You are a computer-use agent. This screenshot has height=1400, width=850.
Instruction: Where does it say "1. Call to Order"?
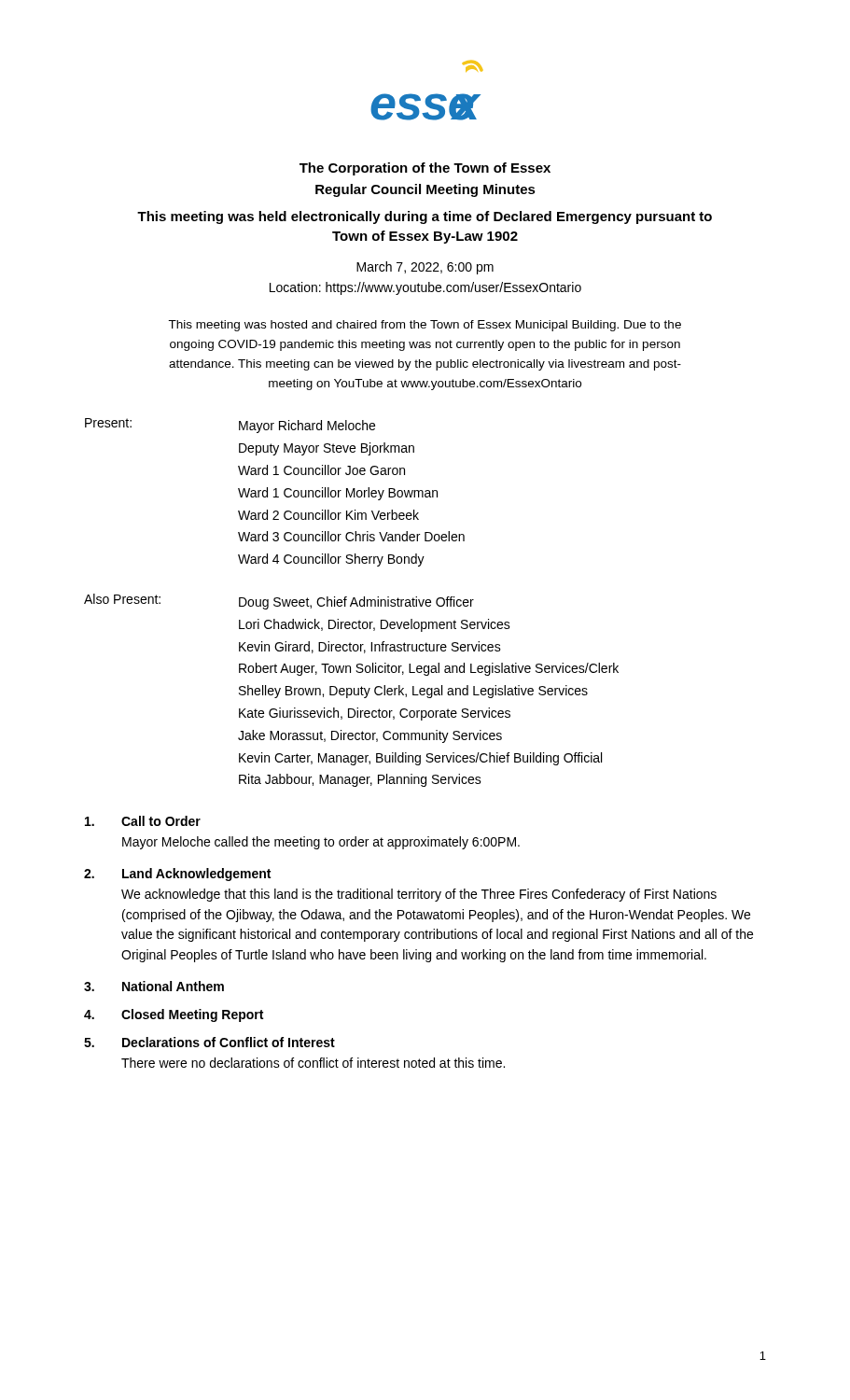point(142,822)
